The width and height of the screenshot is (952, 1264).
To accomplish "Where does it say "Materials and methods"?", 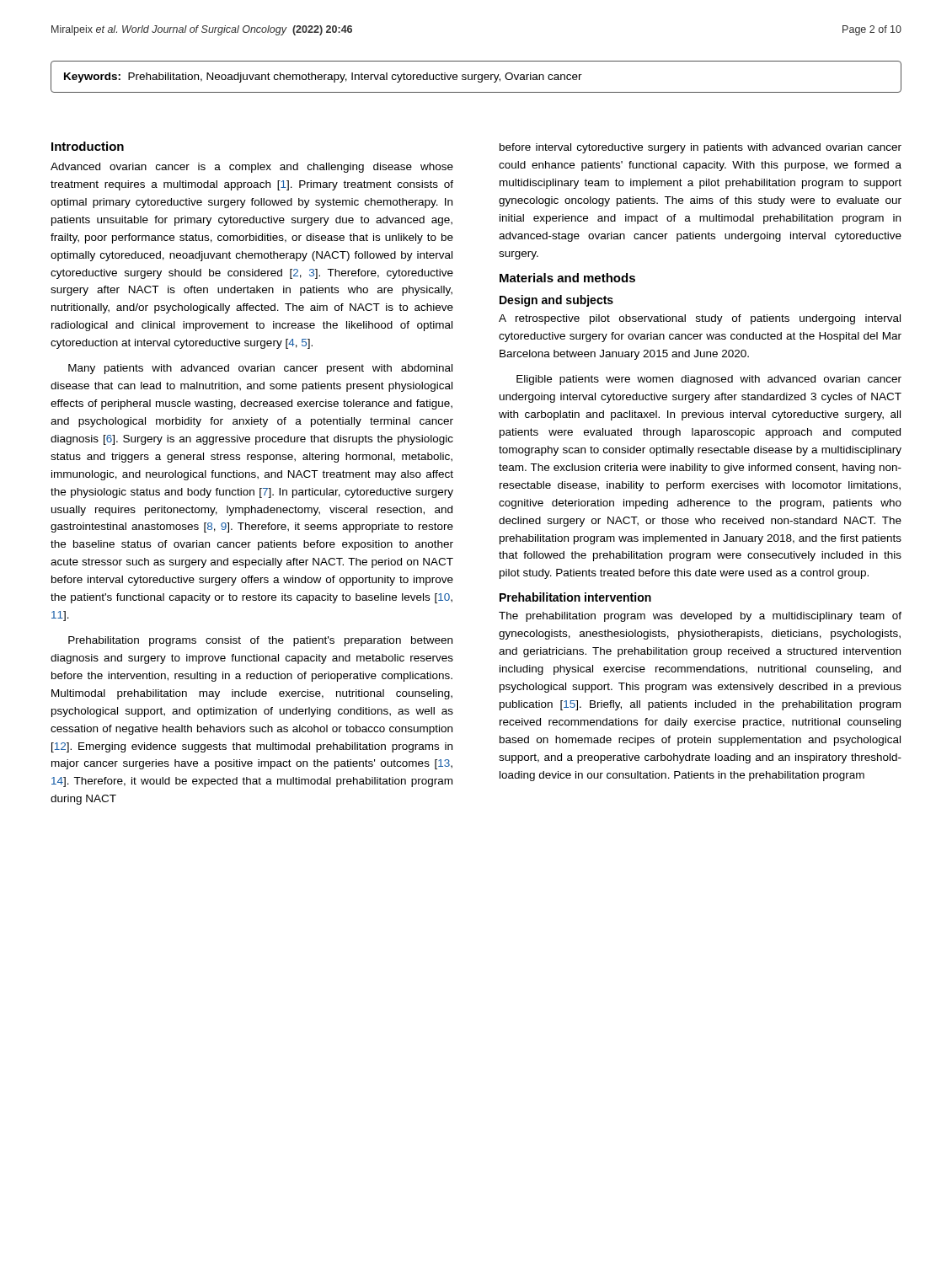I will coord(567,278).
